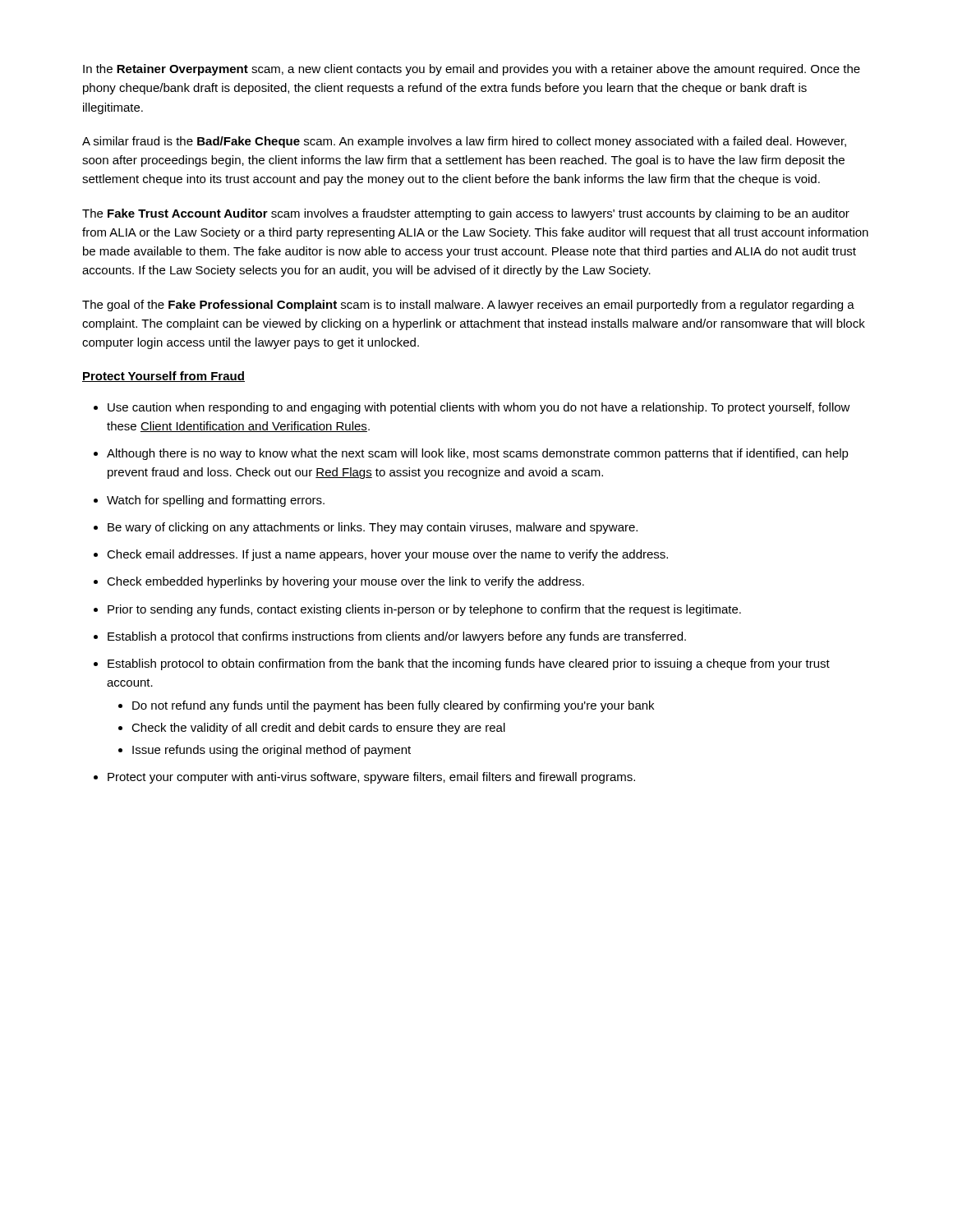Image resolution: width=953 pixels, height=1232 pixels.
Task: Point to "Issue refunds using the original method of payment"
Action: [x=271, y=749]
